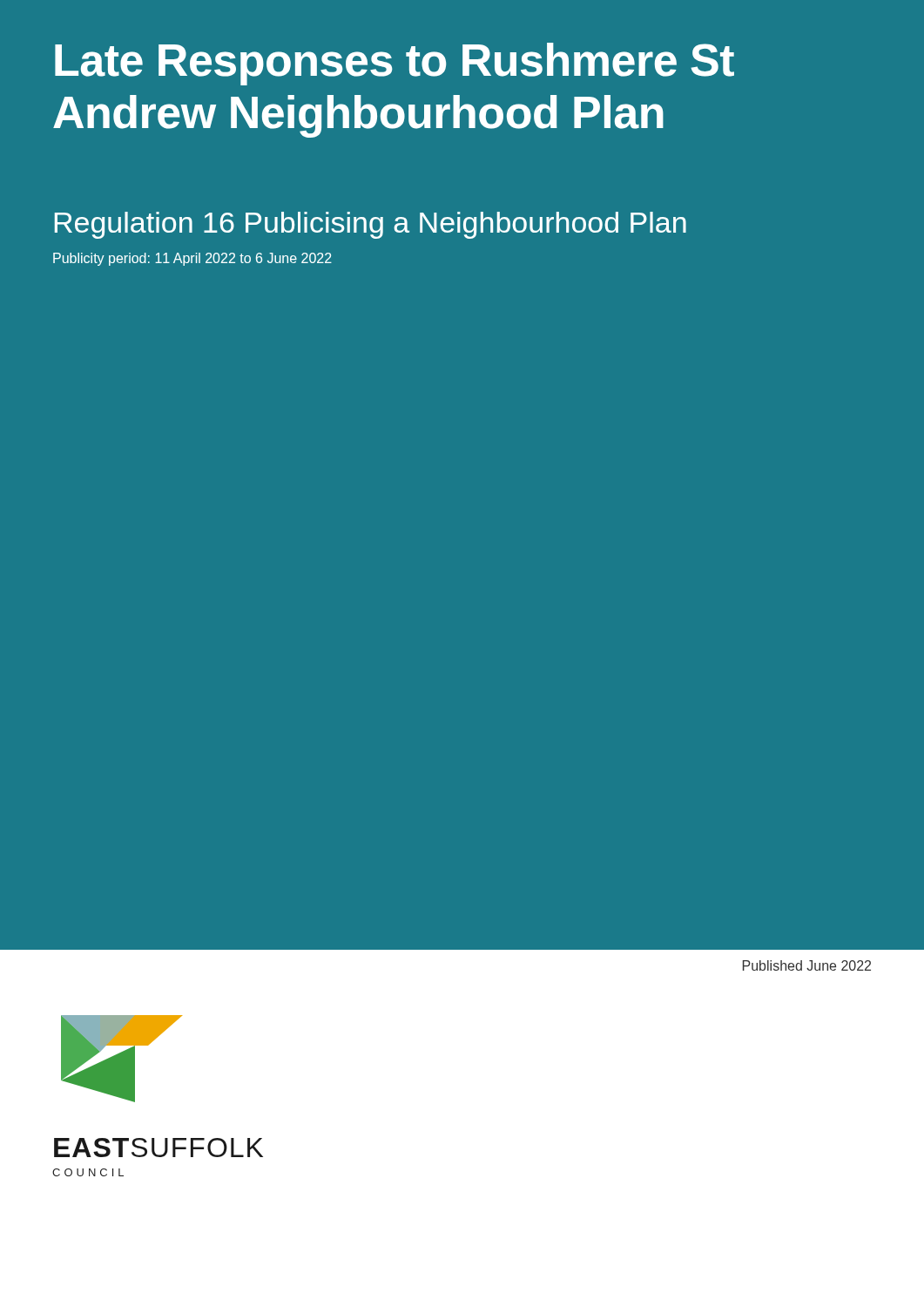Screen dimensions: 1307x924
Task: Select the logo
Action: (152, 1093)
